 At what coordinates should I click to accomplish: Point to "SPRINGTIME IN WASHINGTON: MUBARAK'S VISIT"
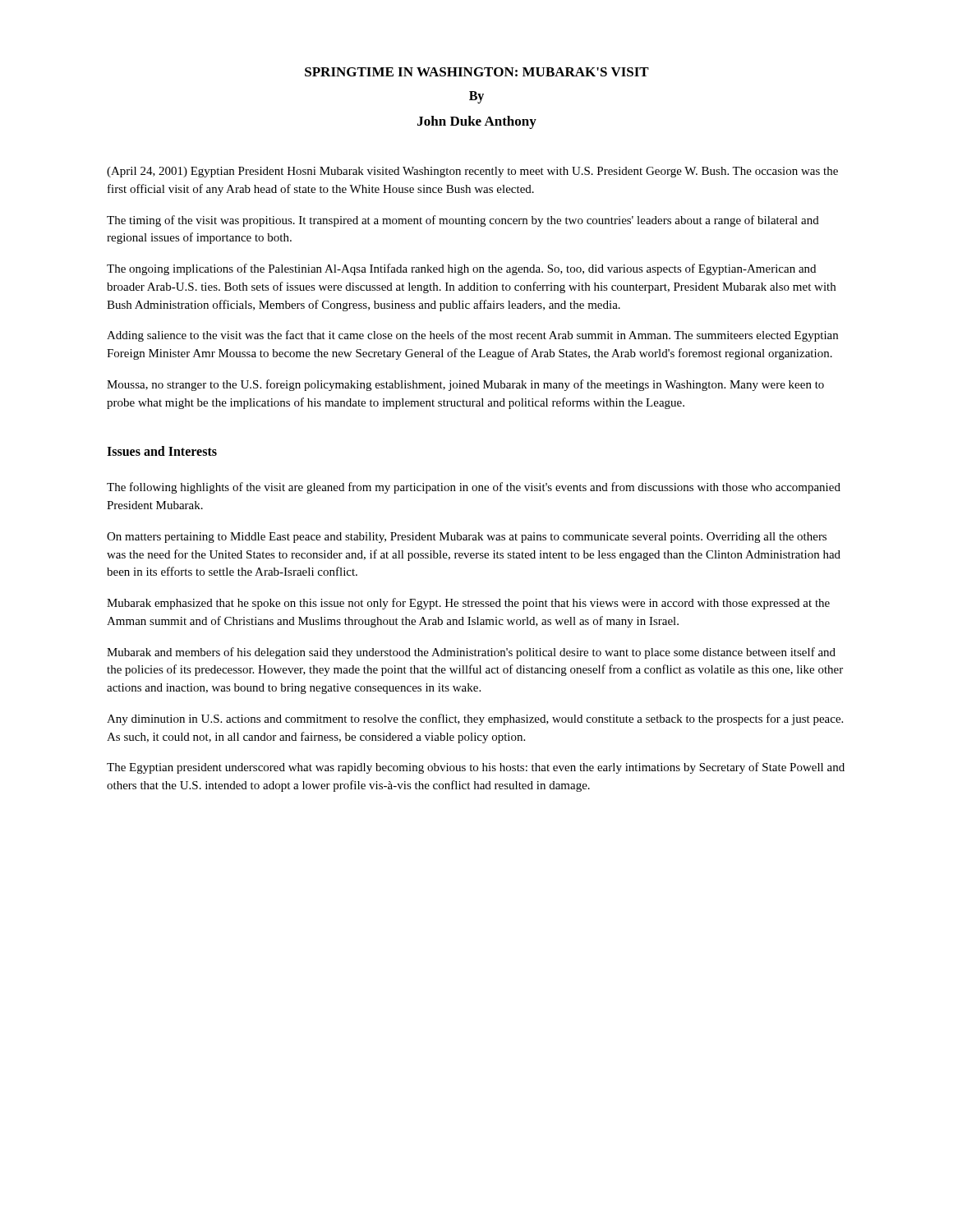[476, 72]
